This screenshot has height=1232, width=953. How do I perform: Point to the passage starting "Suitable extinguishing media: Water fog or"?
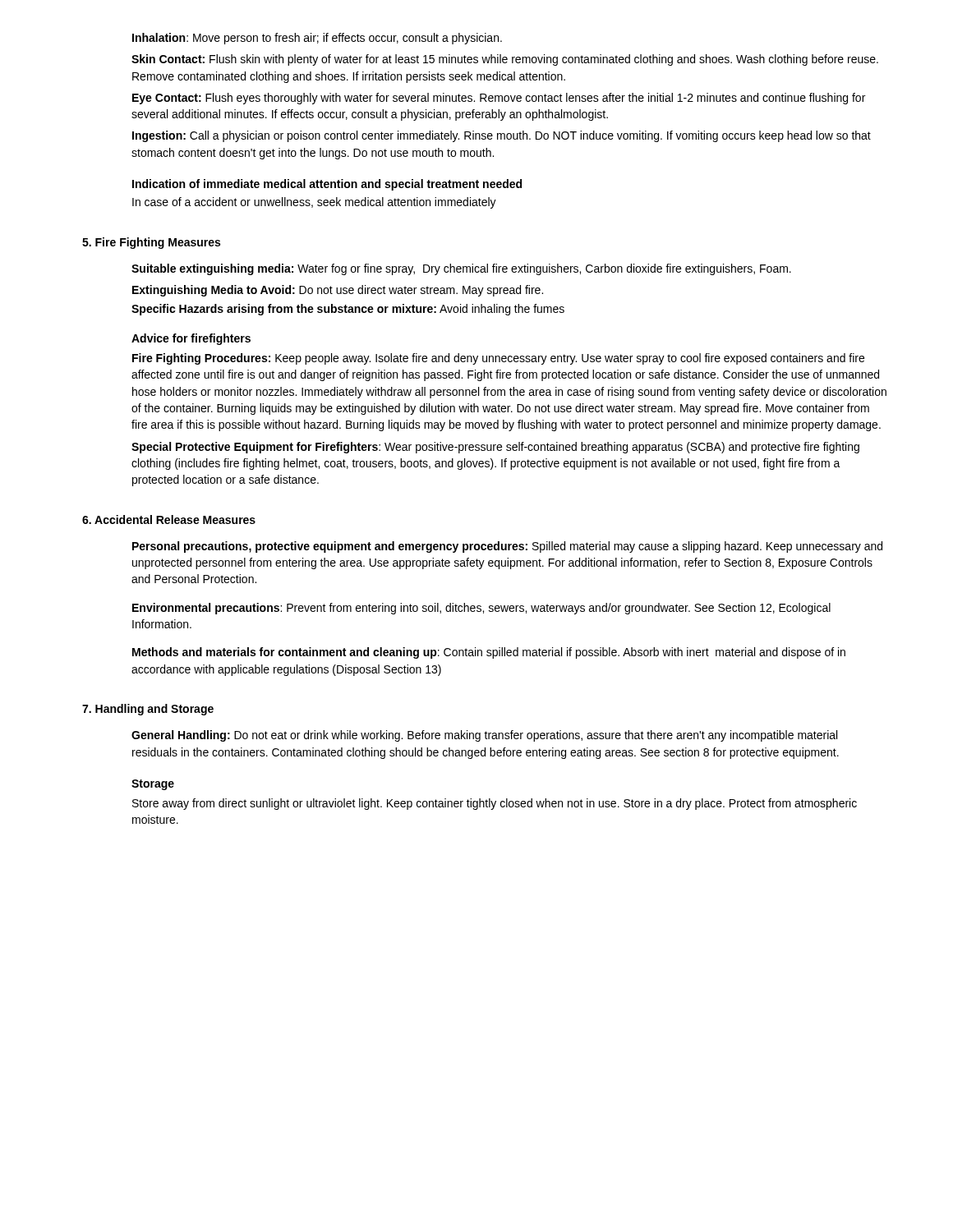462,269
